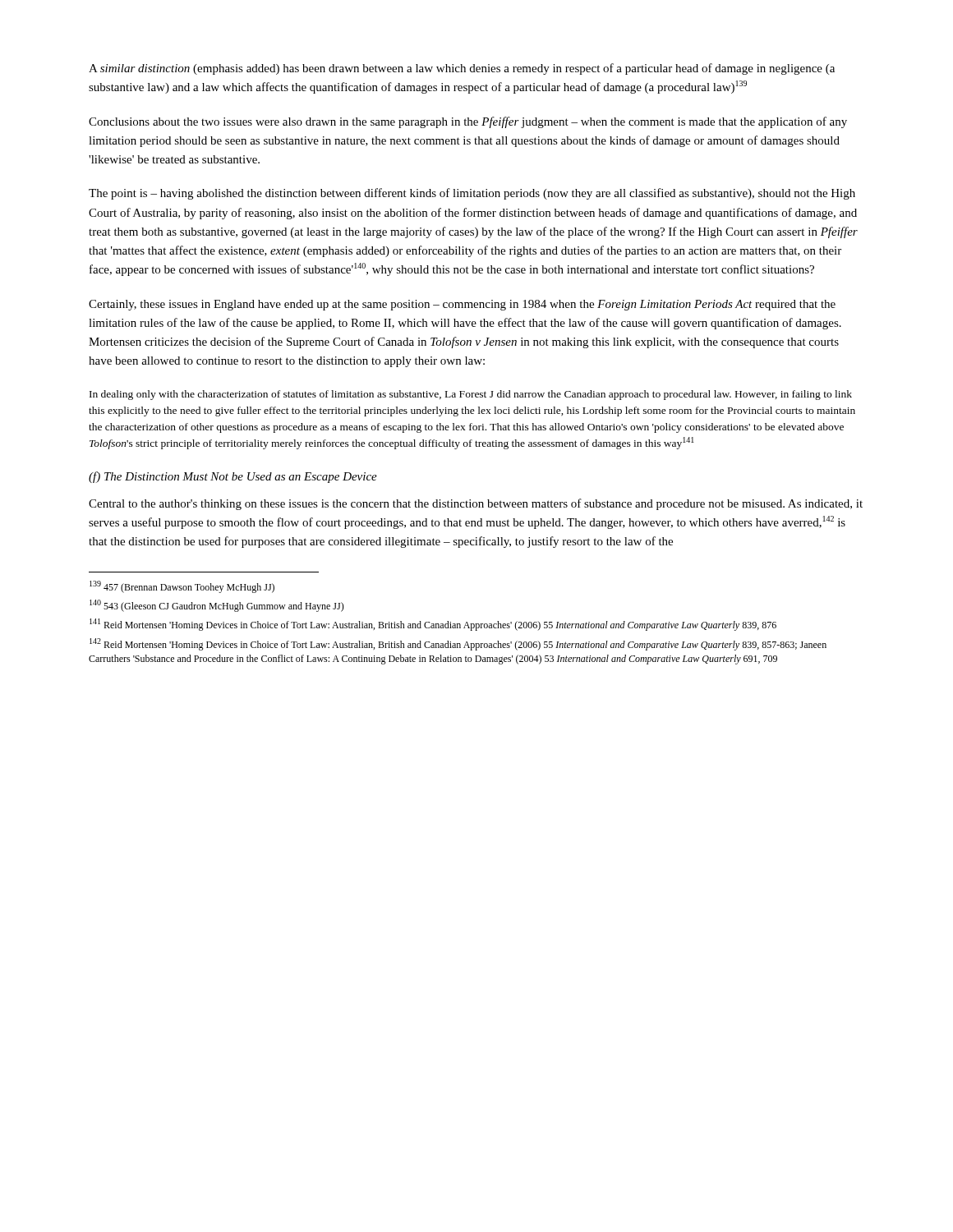The width and height of the screenshot is (953, 1232).
Task: Find the region starting "141 Reid Mortensen 'Homing Devices in"
Action: tap(433, 625)
